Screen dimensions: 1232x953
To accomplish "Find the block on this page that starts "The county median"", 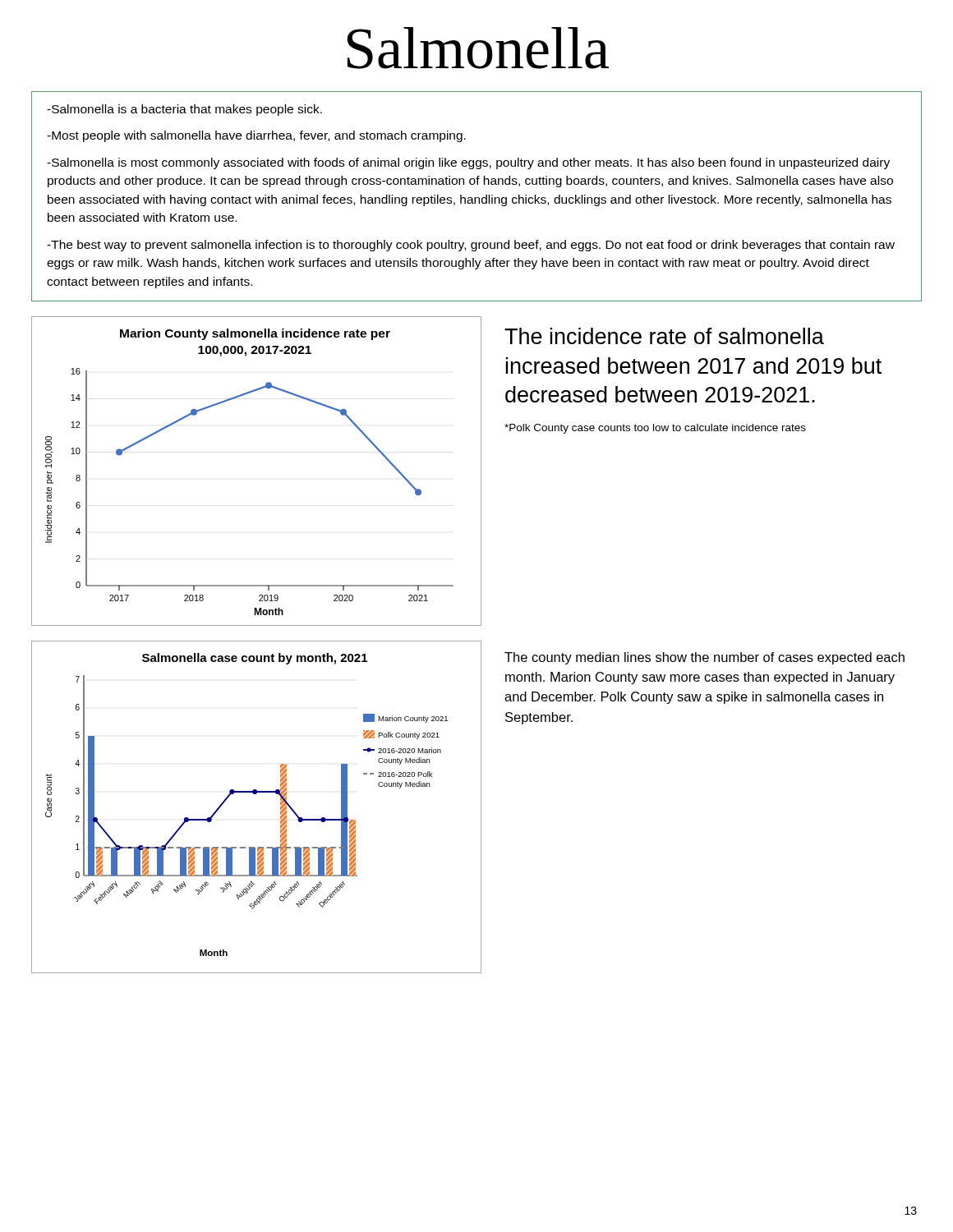I will 709,687.
